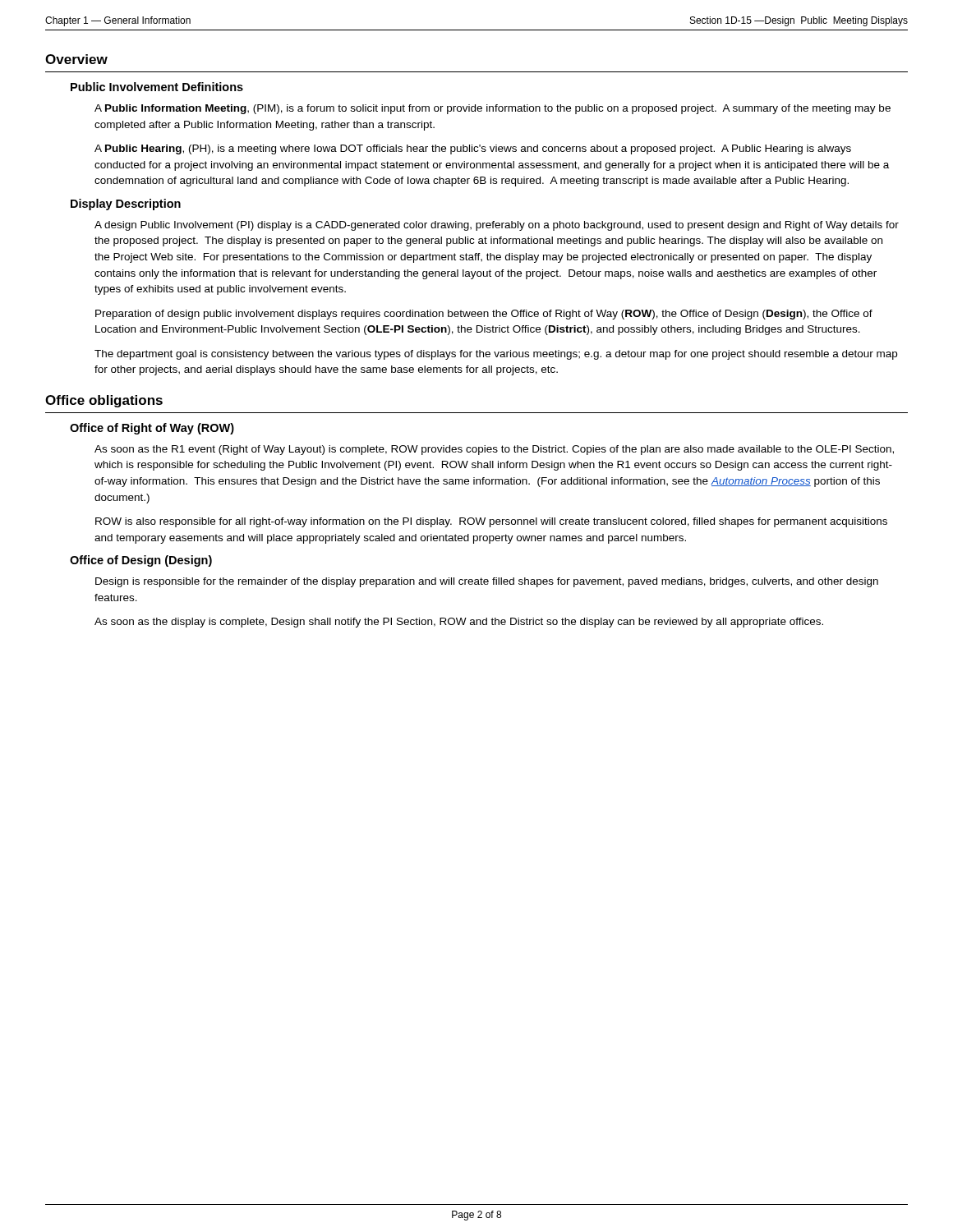Select the text starting "Office obligations"
This screenshot has width=953, height=1232.
coord(104,400)
